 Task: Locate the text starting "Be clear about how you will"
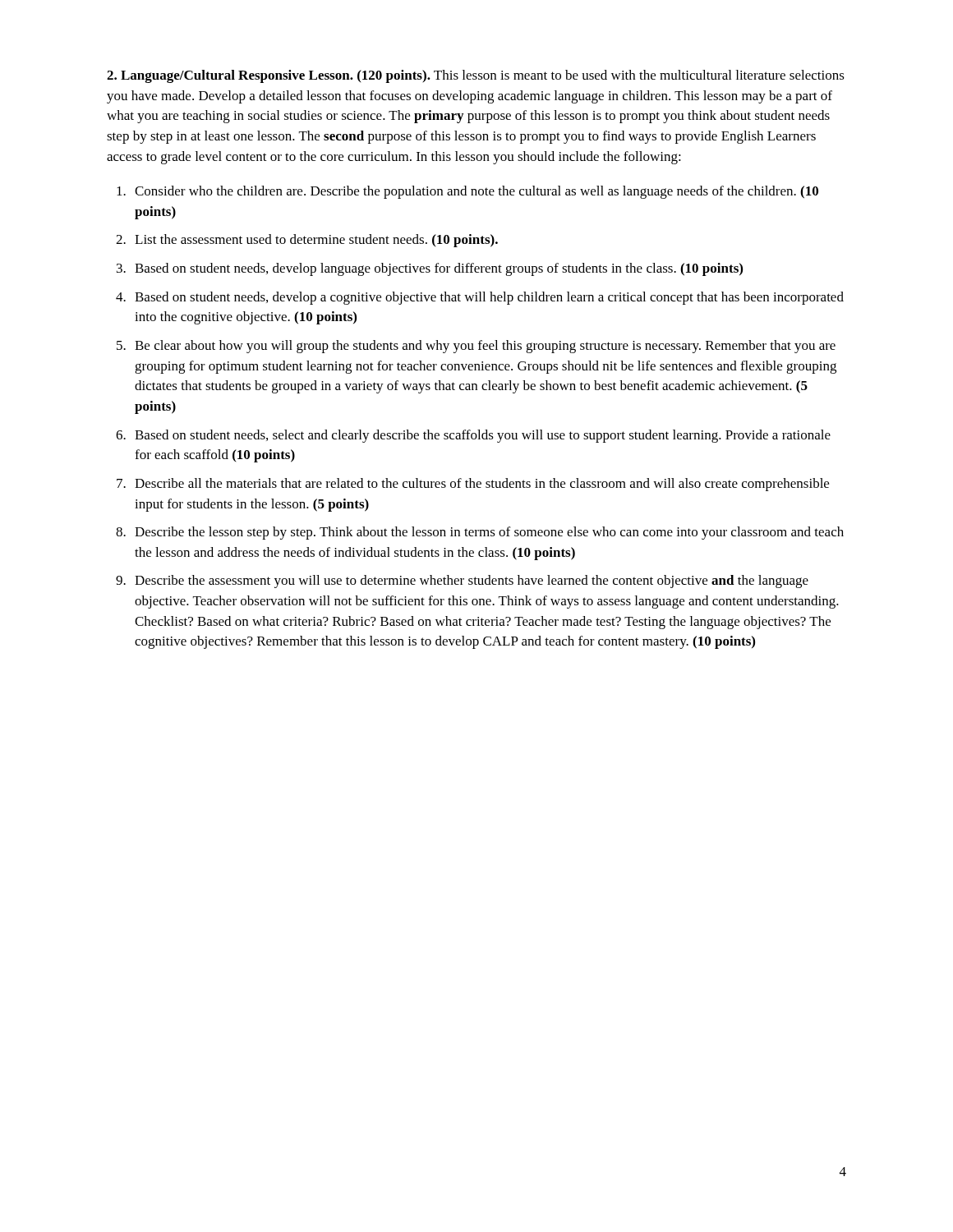click(486, 376)
